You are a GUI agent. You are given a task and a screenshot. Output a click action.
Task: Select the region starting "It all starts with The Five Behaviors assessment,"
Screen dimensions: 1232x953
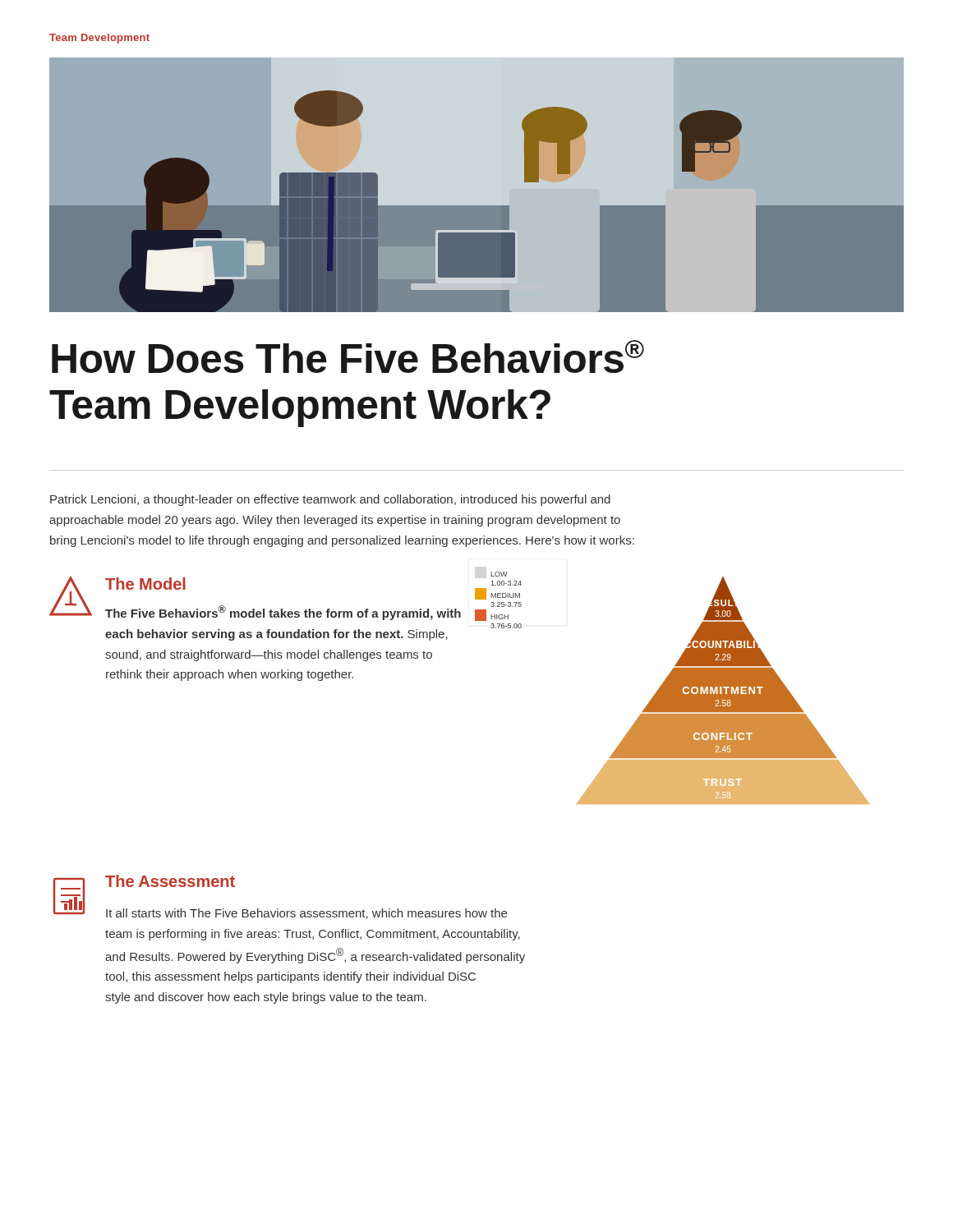click(315, 955)
